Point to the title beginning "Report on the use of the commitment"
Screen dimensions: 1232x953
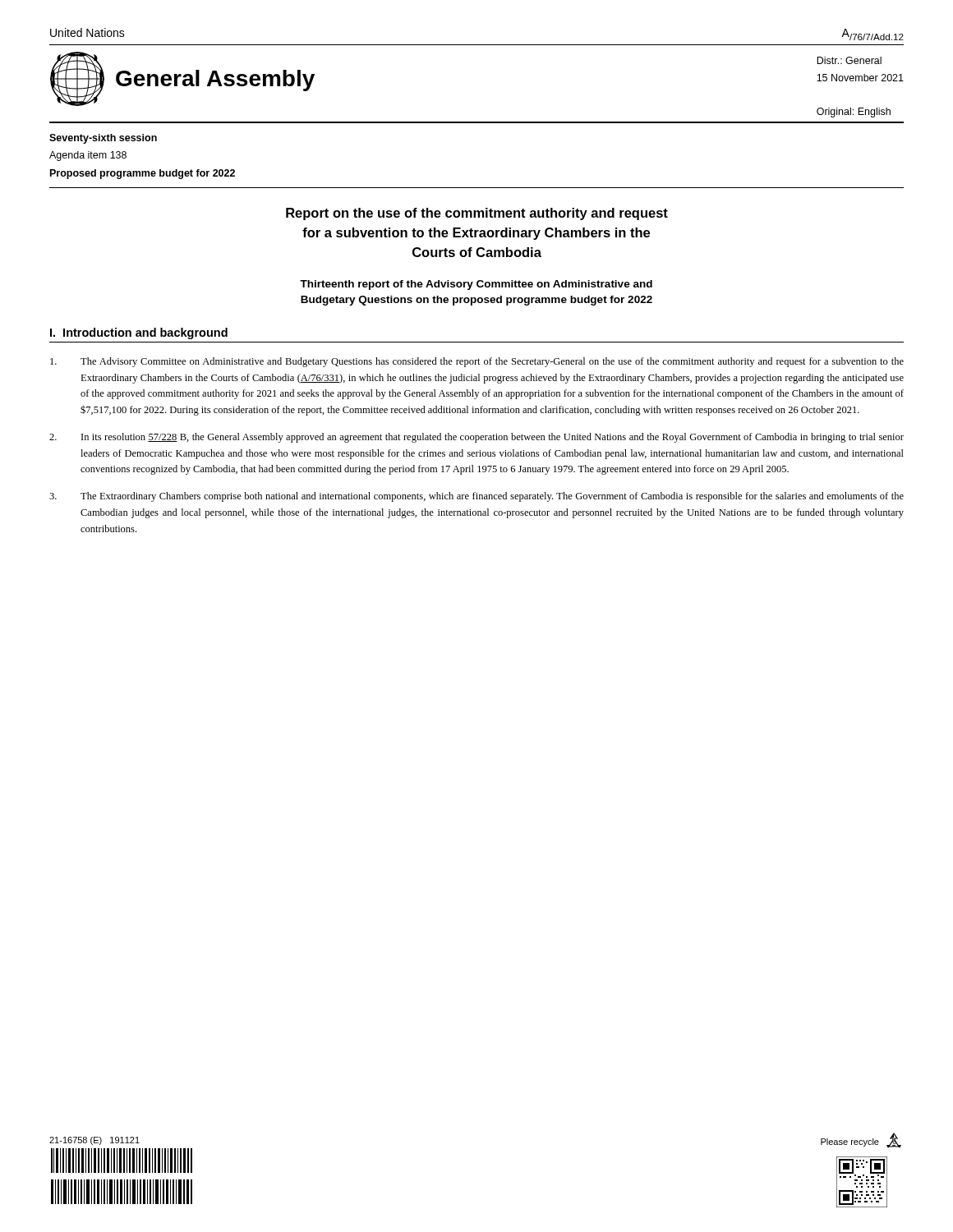pos(476,232)
